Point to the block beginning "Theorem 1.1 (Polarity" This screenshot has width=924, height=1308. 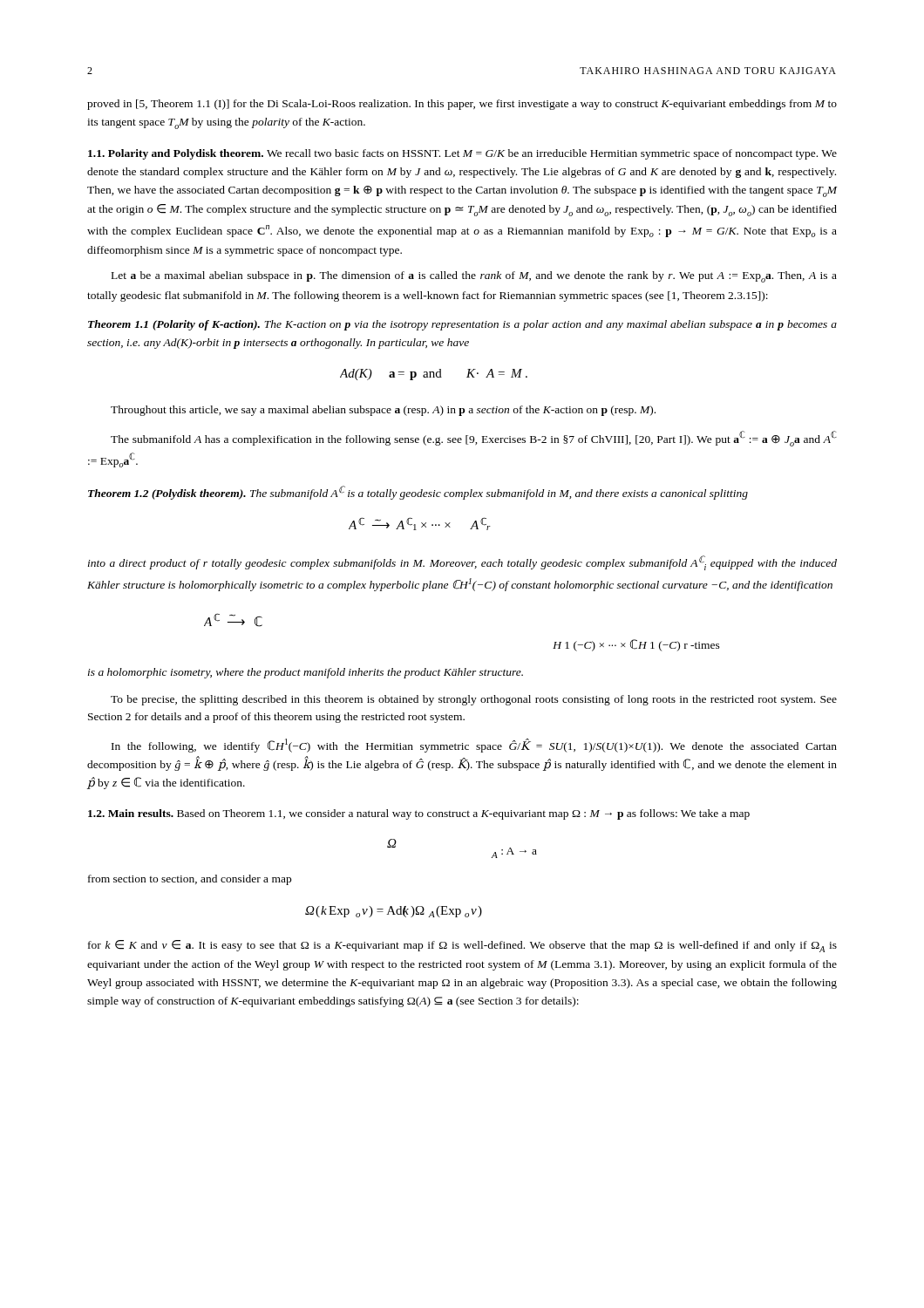click(462, 334)
